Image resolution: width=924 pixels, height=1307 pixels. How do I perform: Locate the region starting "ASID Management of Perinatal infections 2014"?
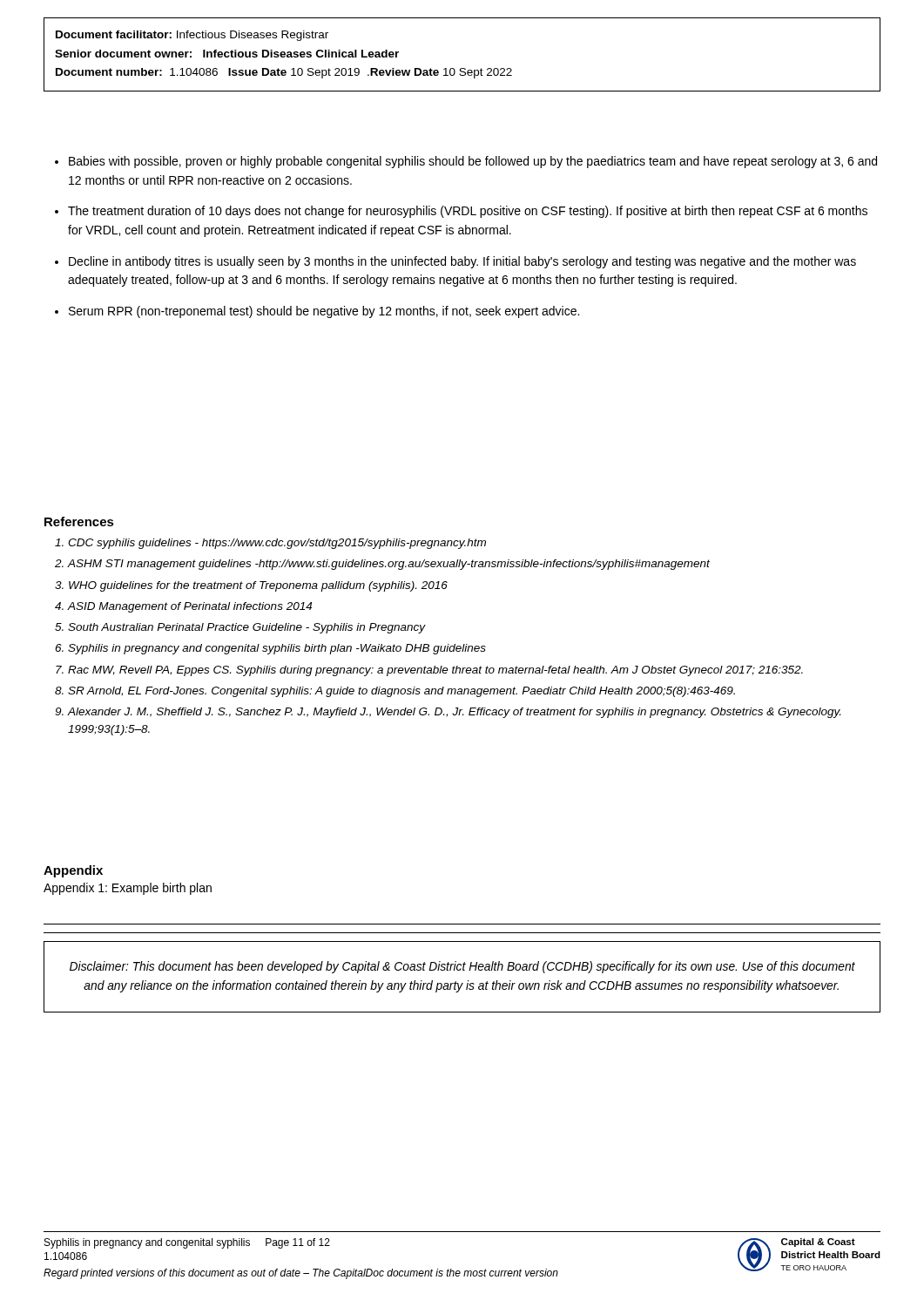point(190,606)
